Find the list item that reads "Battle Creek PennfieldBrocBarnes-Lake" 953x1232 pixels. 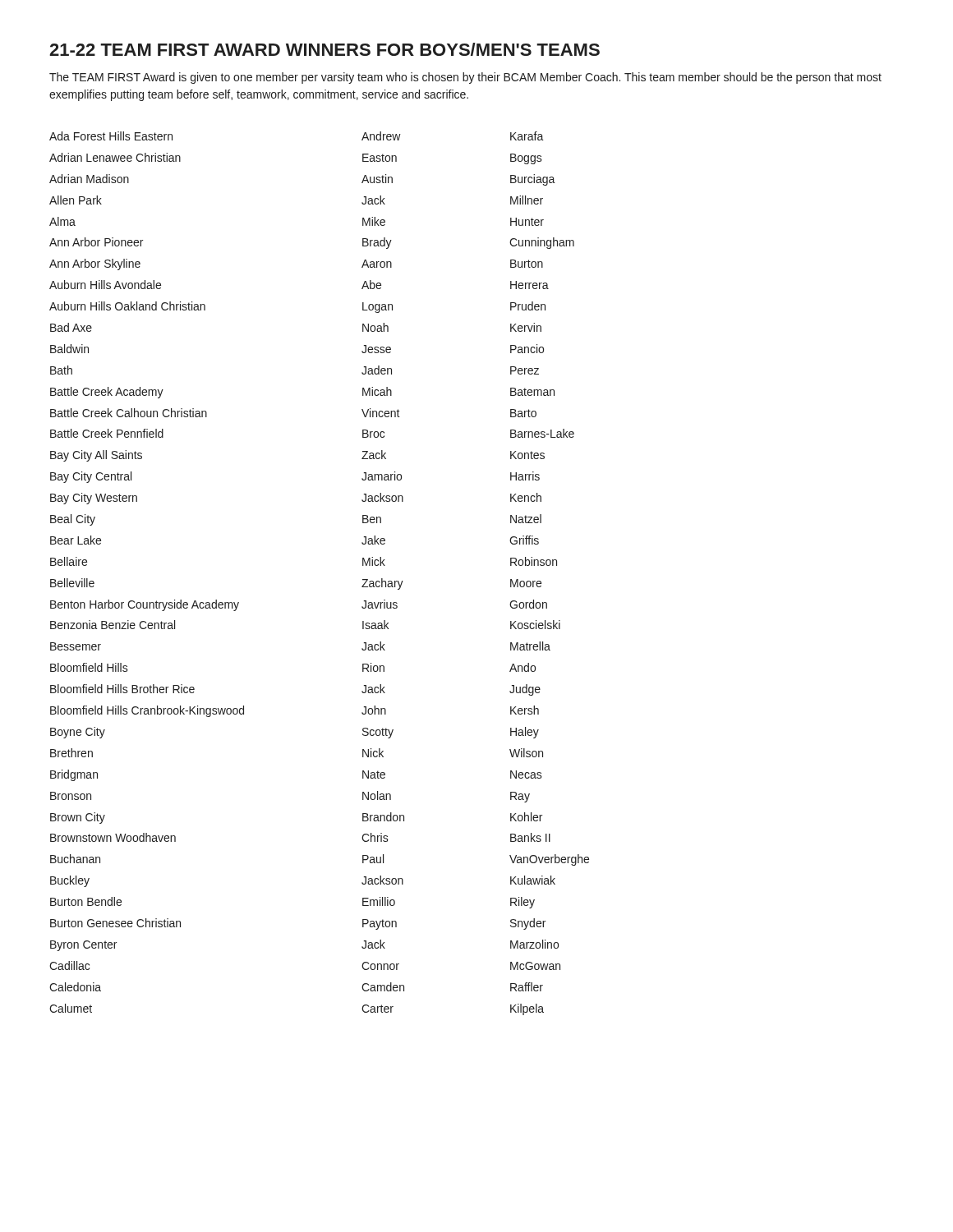386,435
